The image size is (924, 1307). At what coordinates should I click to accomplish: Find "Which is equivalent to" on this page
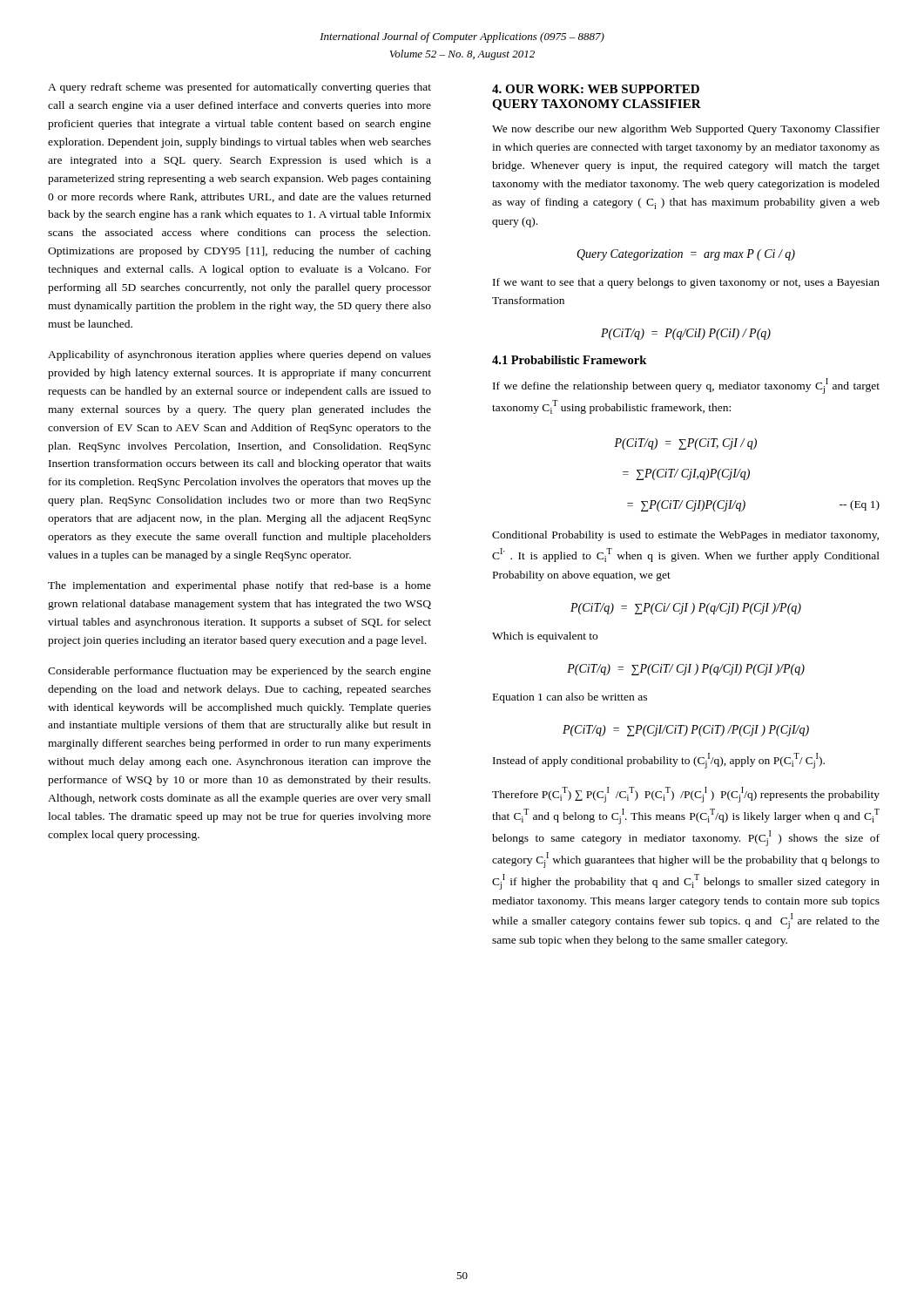(545, 636)
